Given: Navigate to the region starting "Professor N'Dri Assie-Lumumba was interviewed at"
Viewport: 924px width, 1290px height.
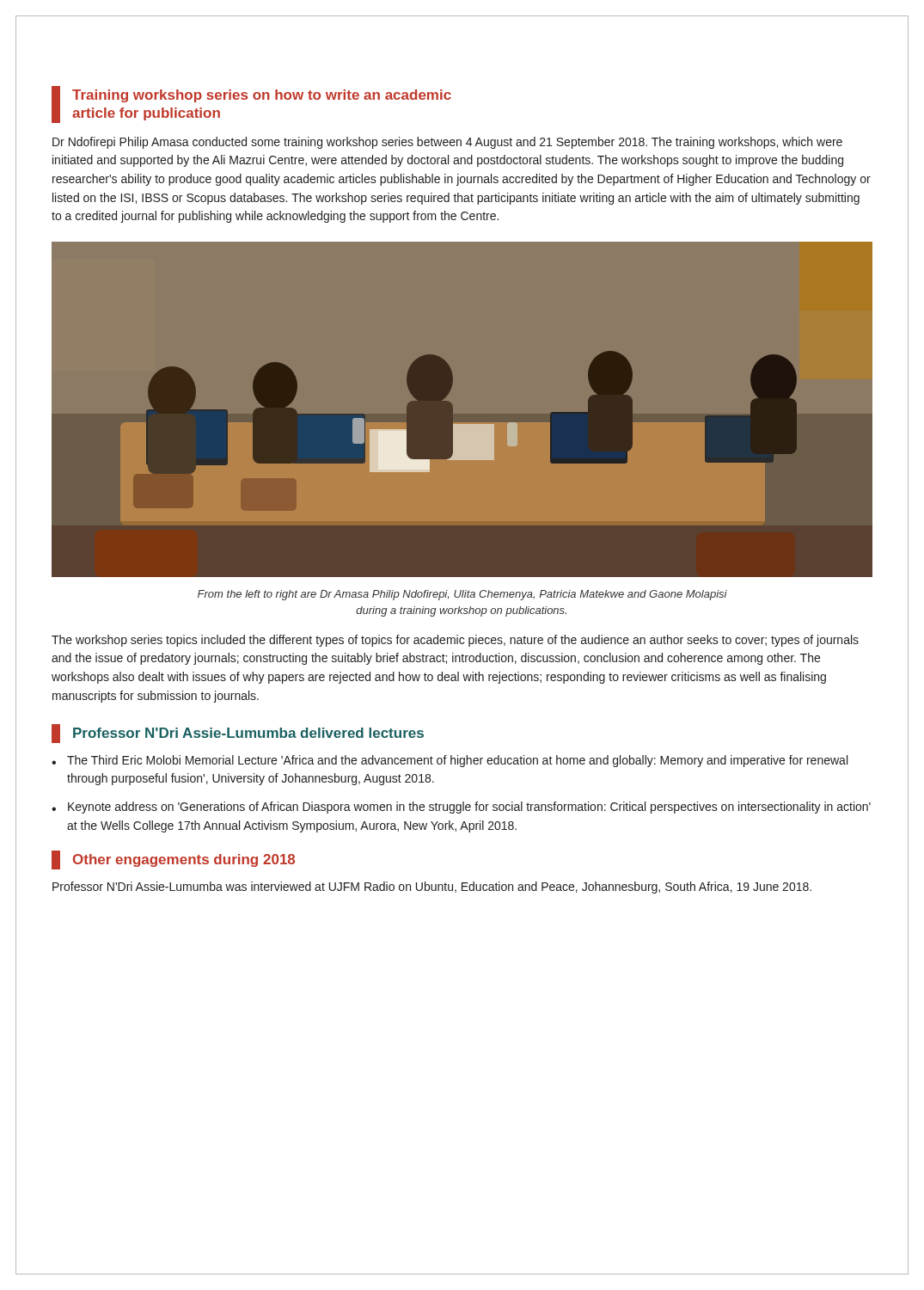Looking at the screenshot, I should [432, 886].
